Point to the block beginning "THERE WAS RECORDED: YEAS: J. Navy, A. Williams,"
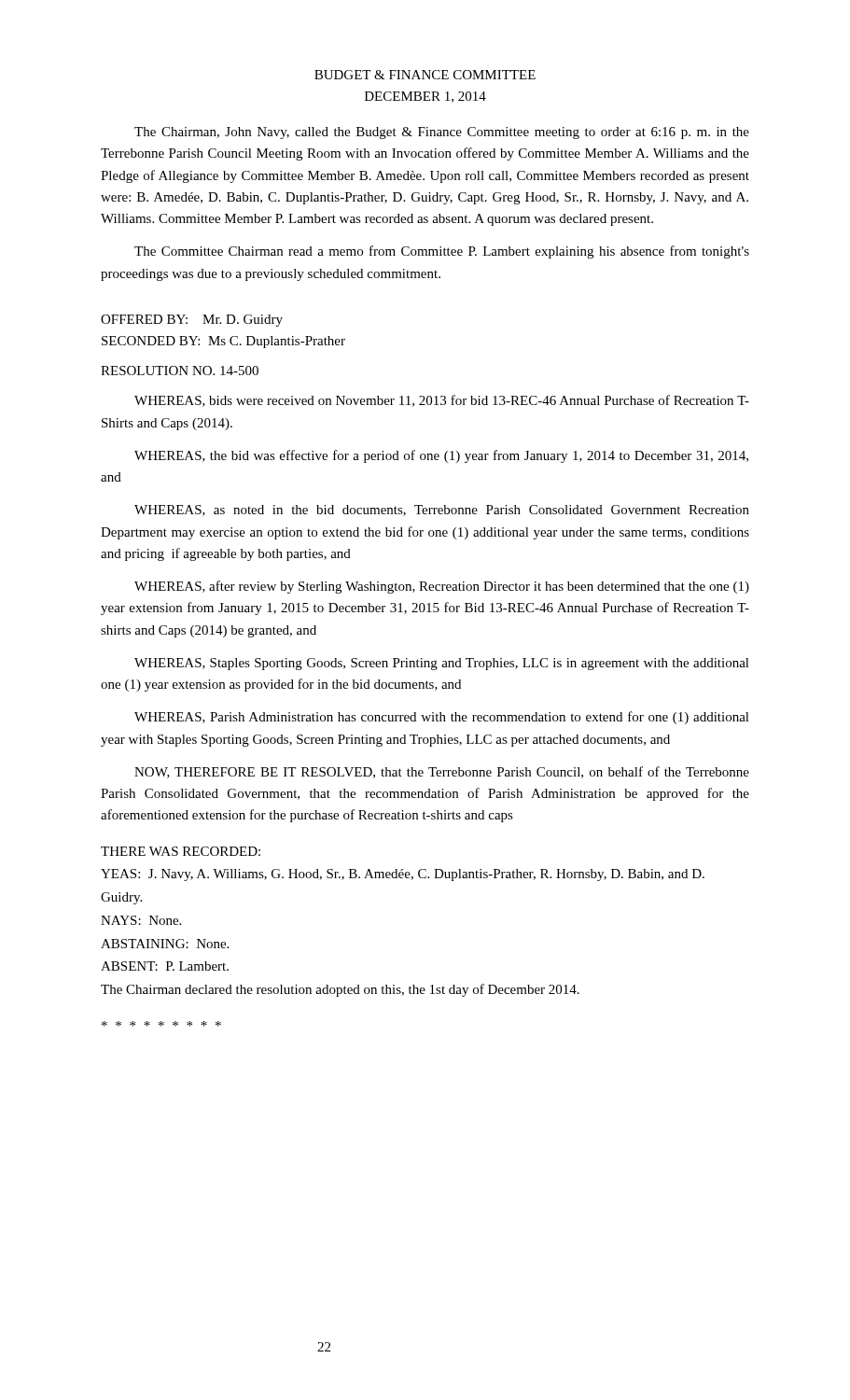Screen dimensions: 1400x850 pyautogui.click(x=181, y=851)
